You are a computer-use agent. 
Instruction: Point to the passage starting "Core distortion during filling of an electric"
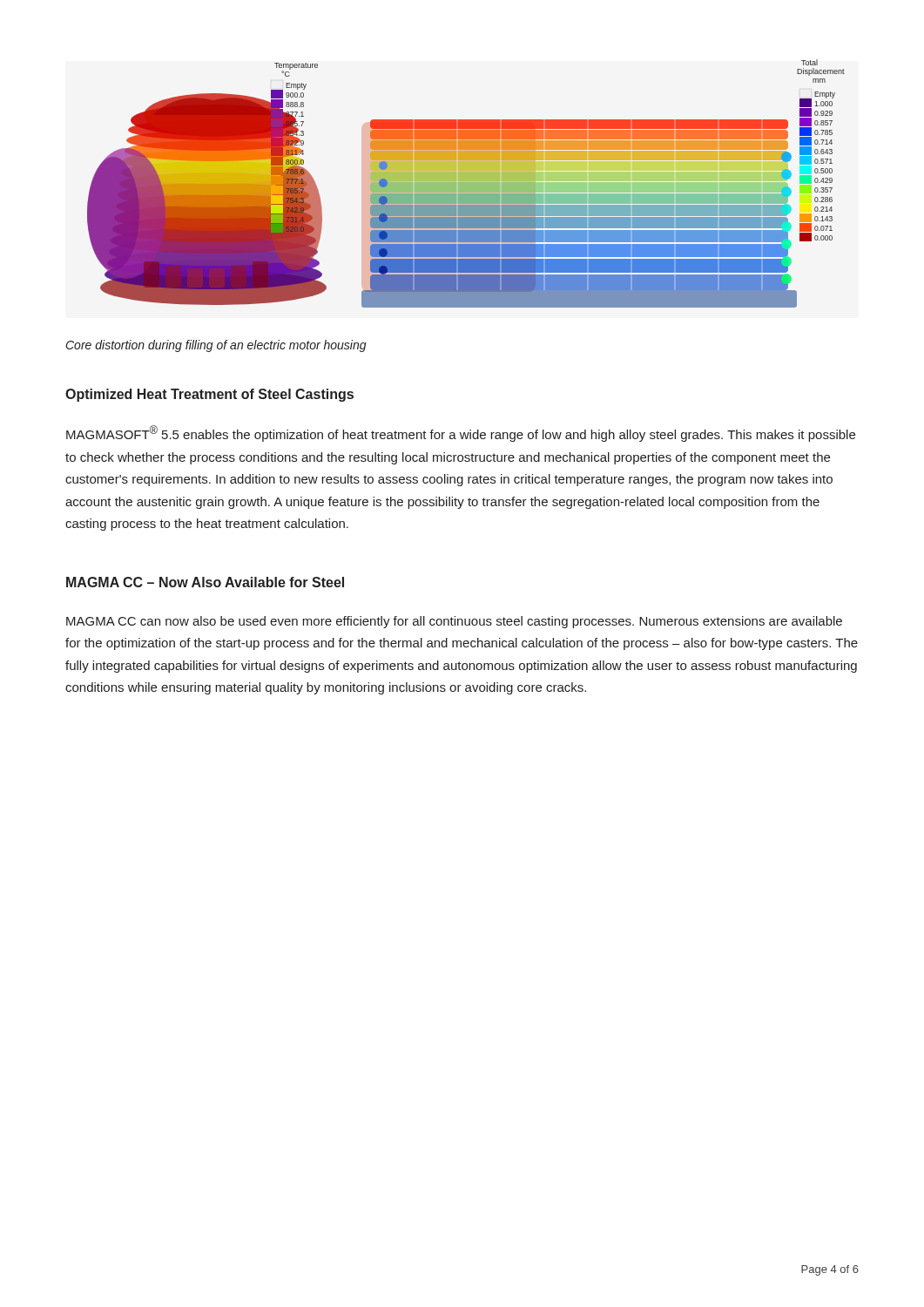pos(216,345)
